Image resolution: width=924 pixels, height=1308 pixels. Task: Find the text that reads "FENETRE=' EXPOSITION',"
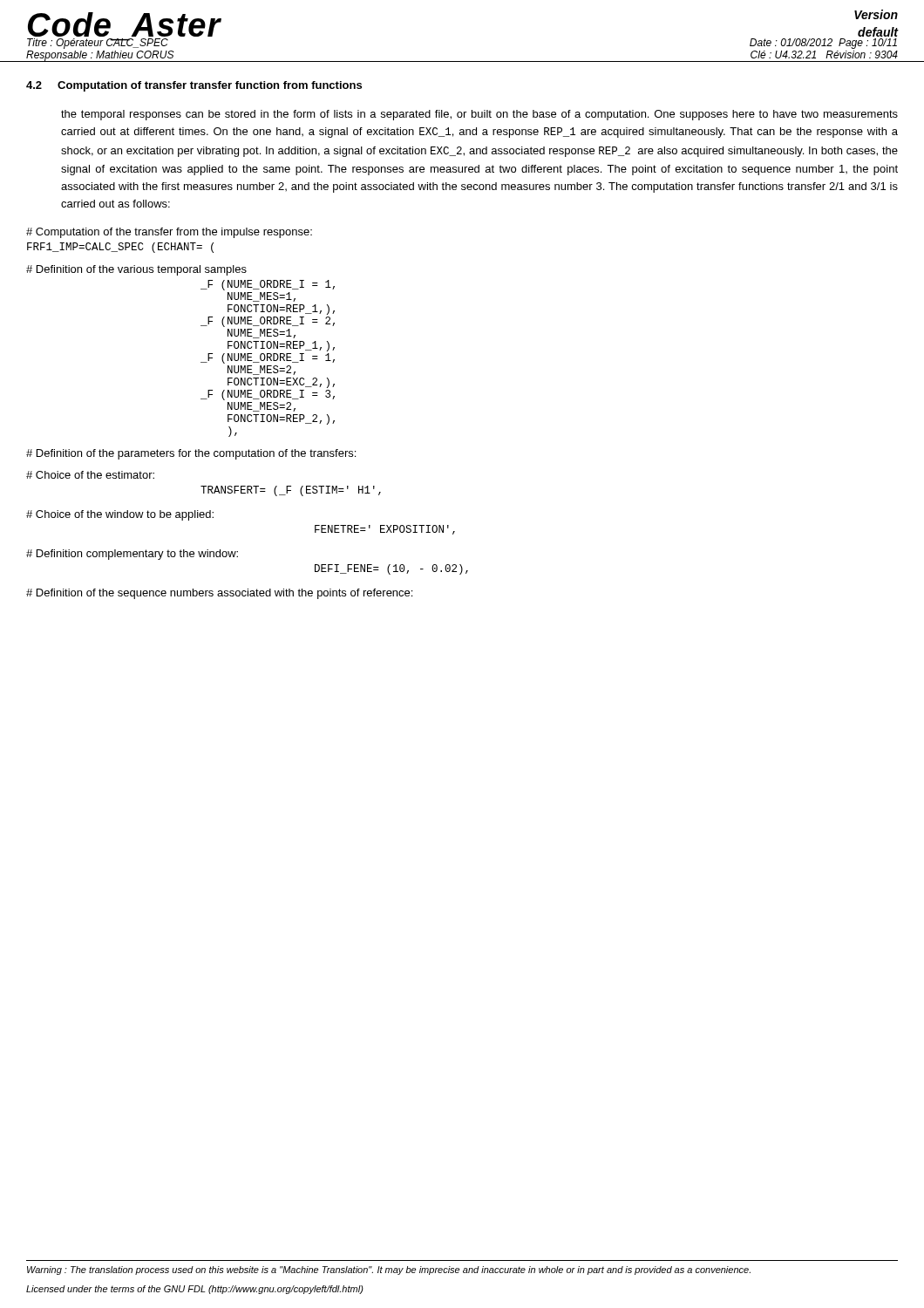point(385,530)
